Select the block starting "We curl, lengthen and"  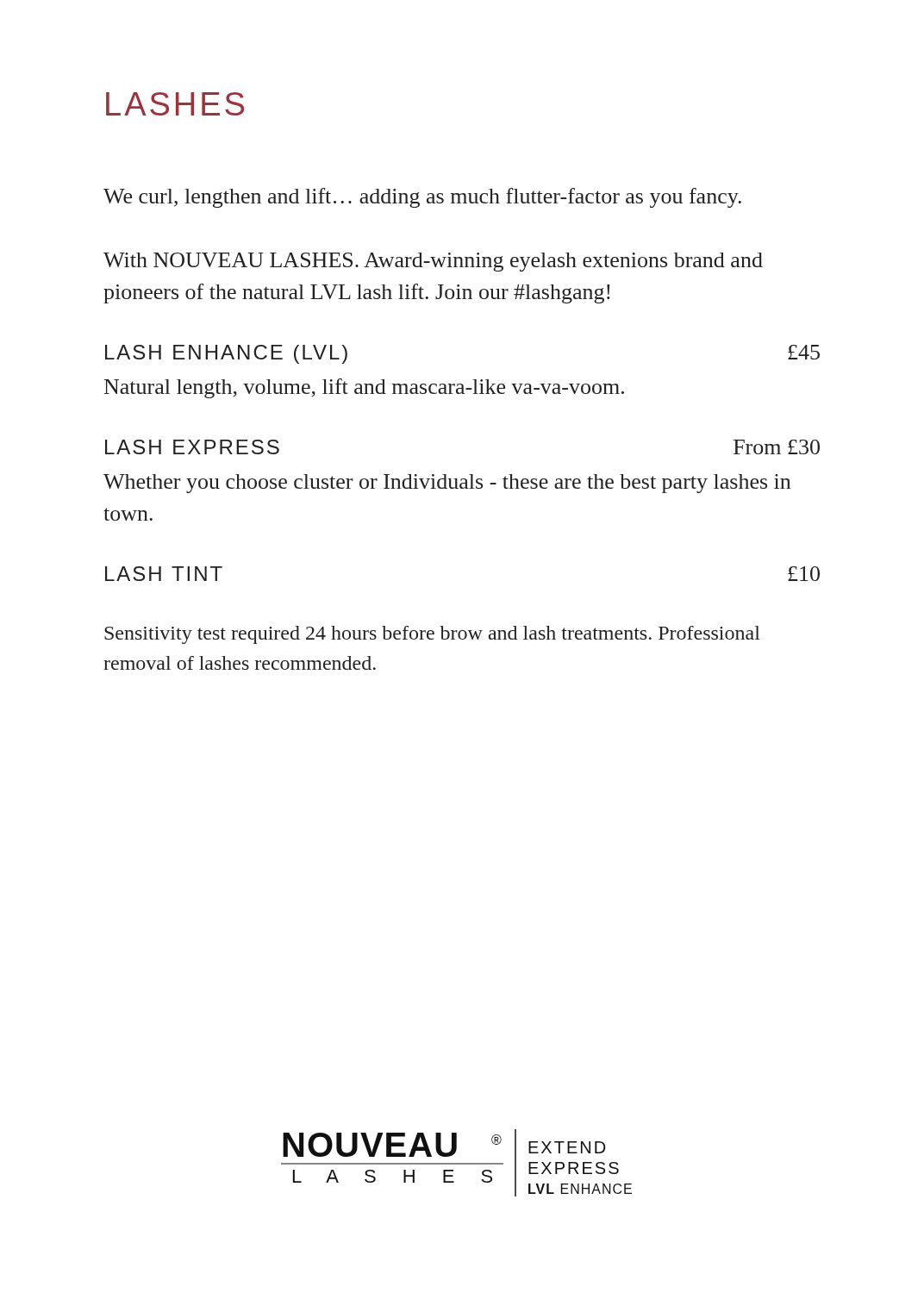(x=462, y=196)
